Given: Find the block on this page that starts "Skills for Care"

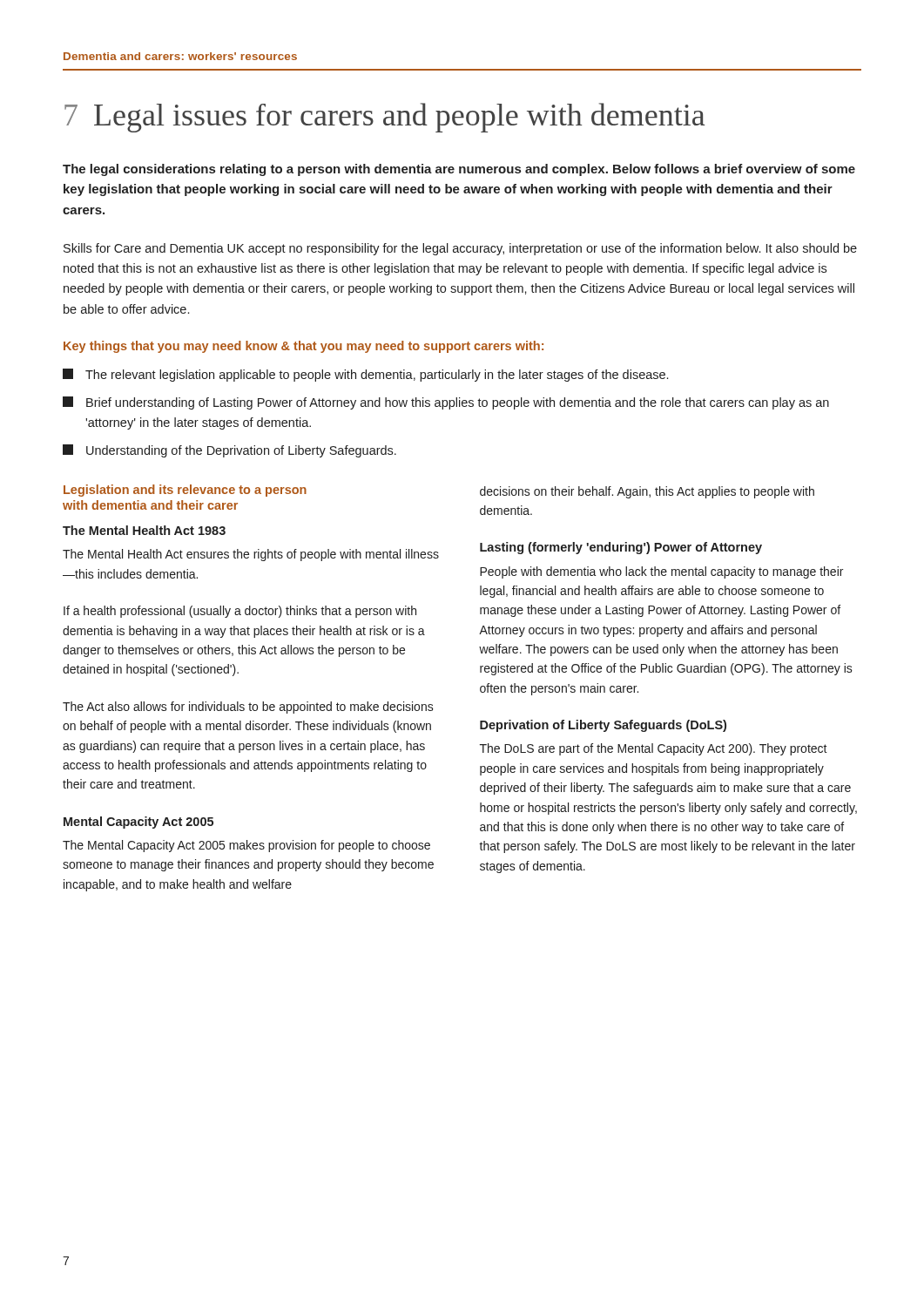Looking at the screenshot, I should point(460,279).
